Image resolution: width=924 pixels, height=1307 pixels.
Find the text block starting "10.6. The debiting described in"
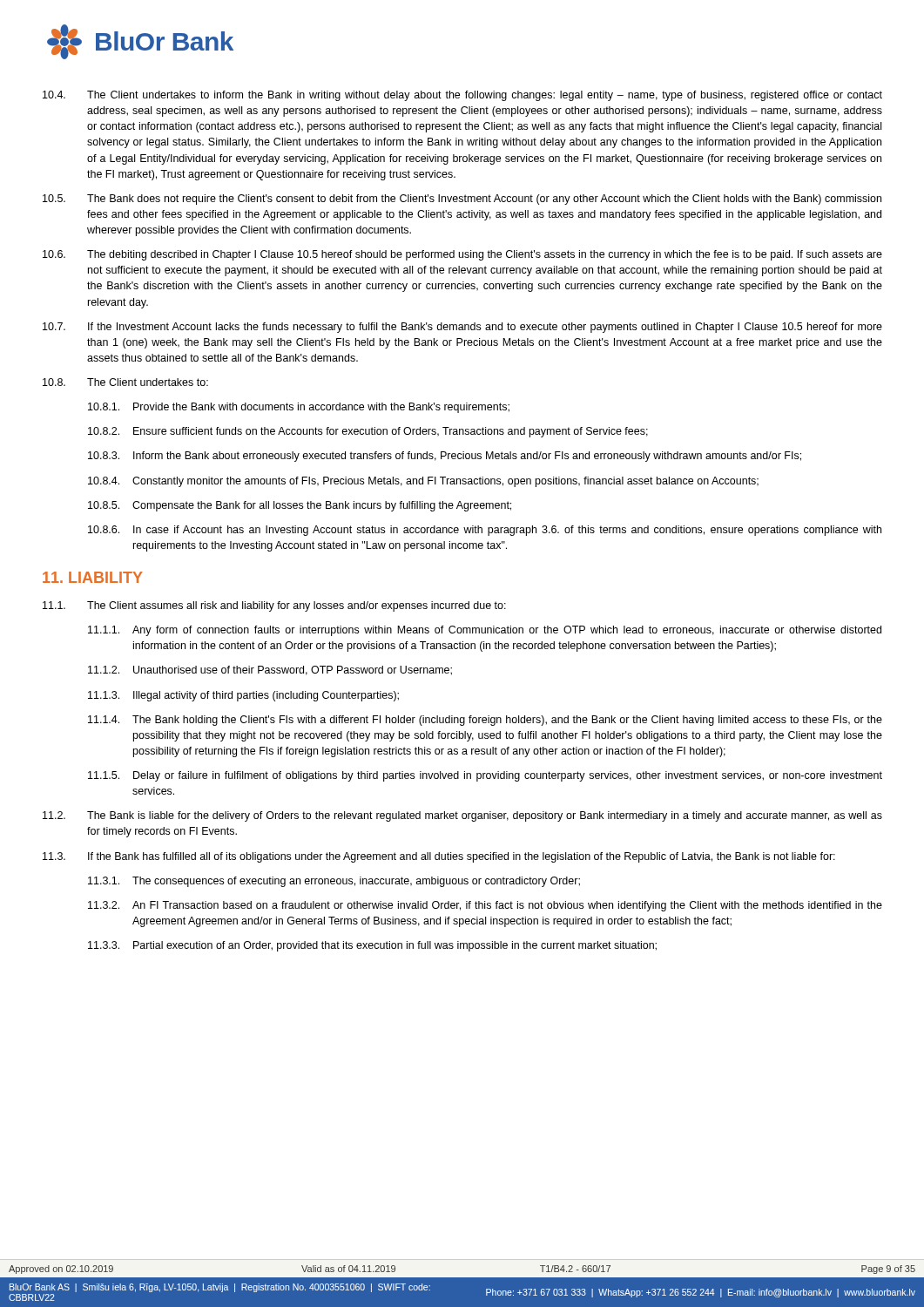click(462, 278)
